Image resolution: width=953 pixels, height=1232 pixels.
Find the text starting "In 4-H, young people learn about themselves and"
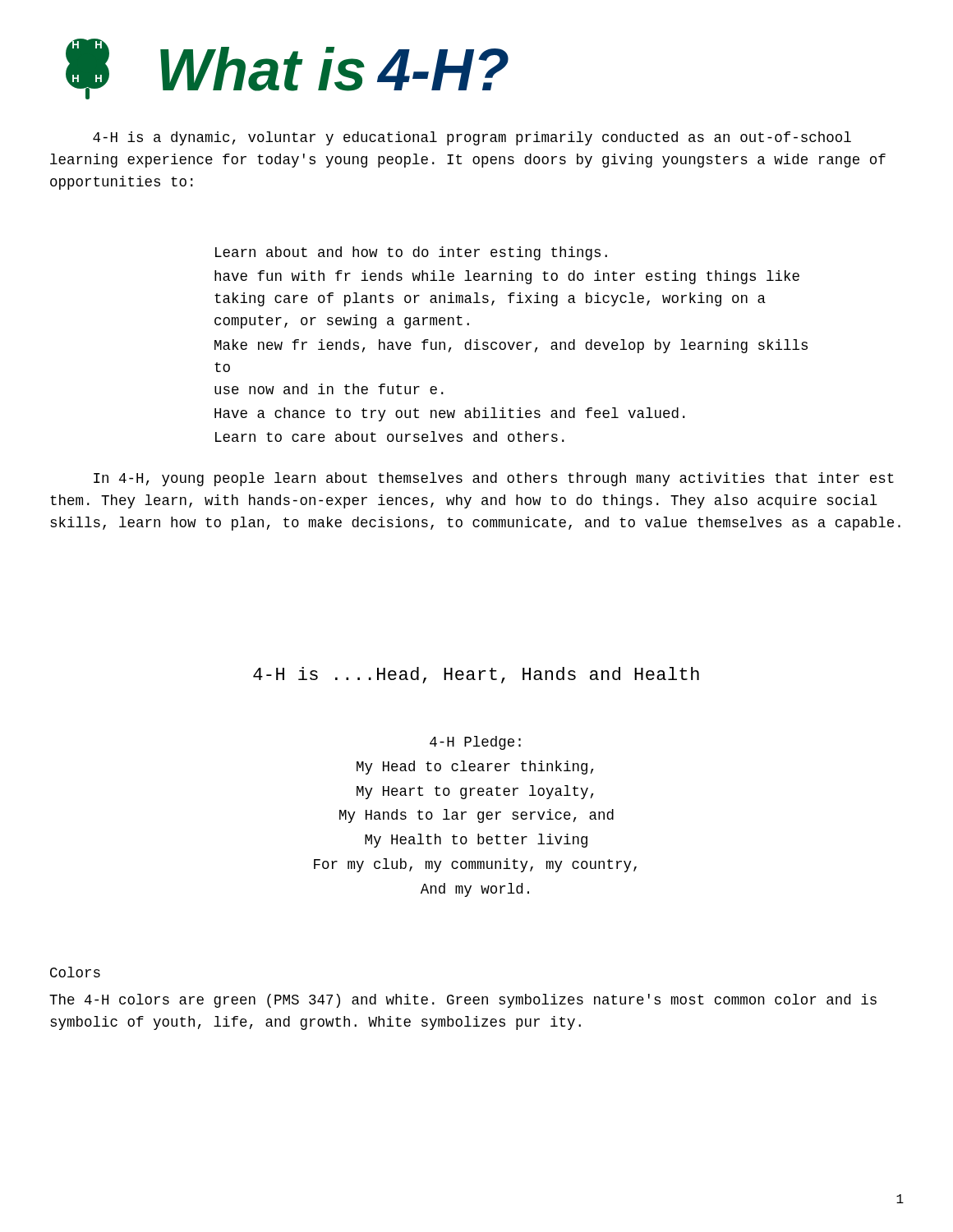[x=481, y=502]
